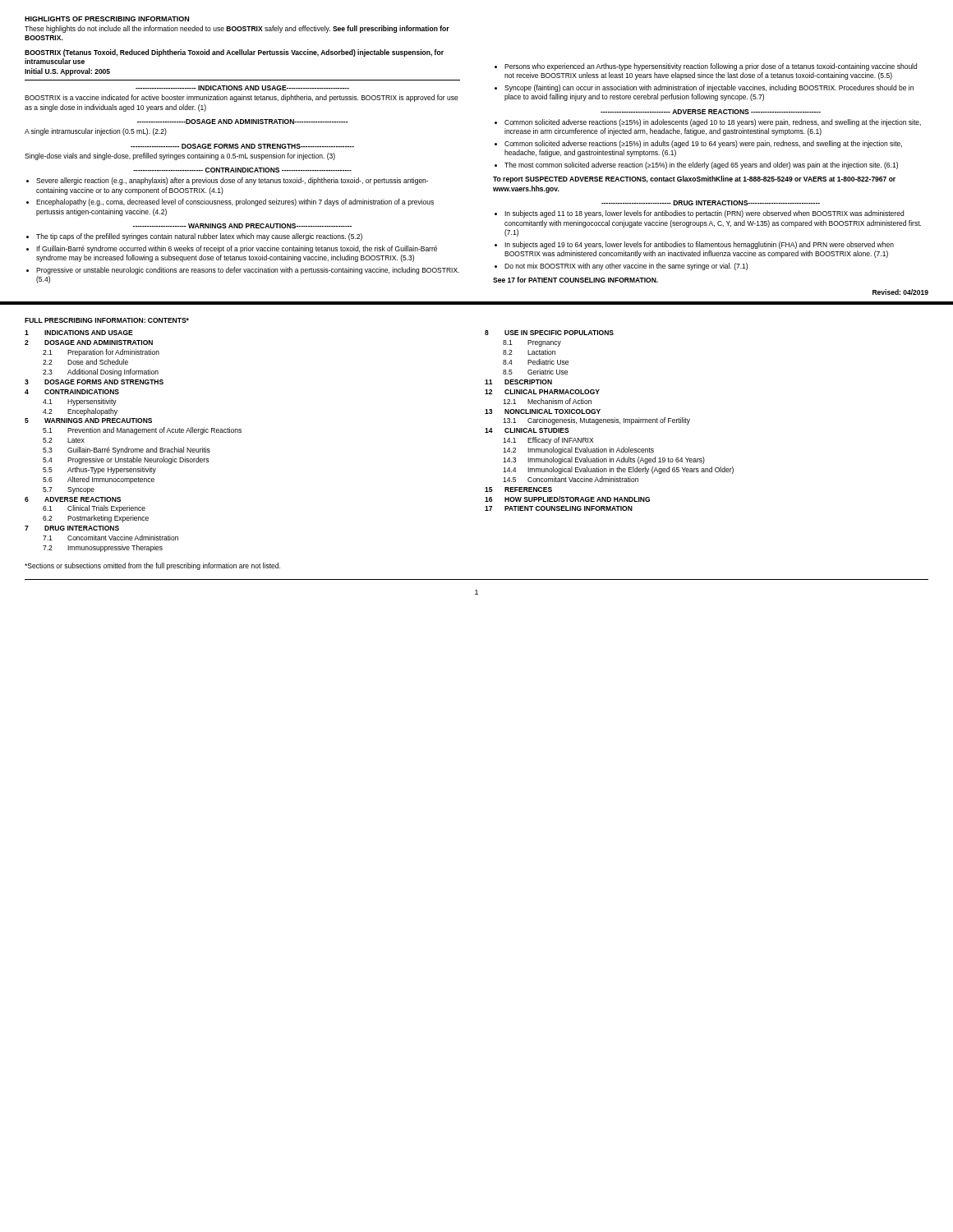Find the list item containing "In subjects aged 19"
This screenshot has width=953, height=1232.
click(x=699, y=249)
